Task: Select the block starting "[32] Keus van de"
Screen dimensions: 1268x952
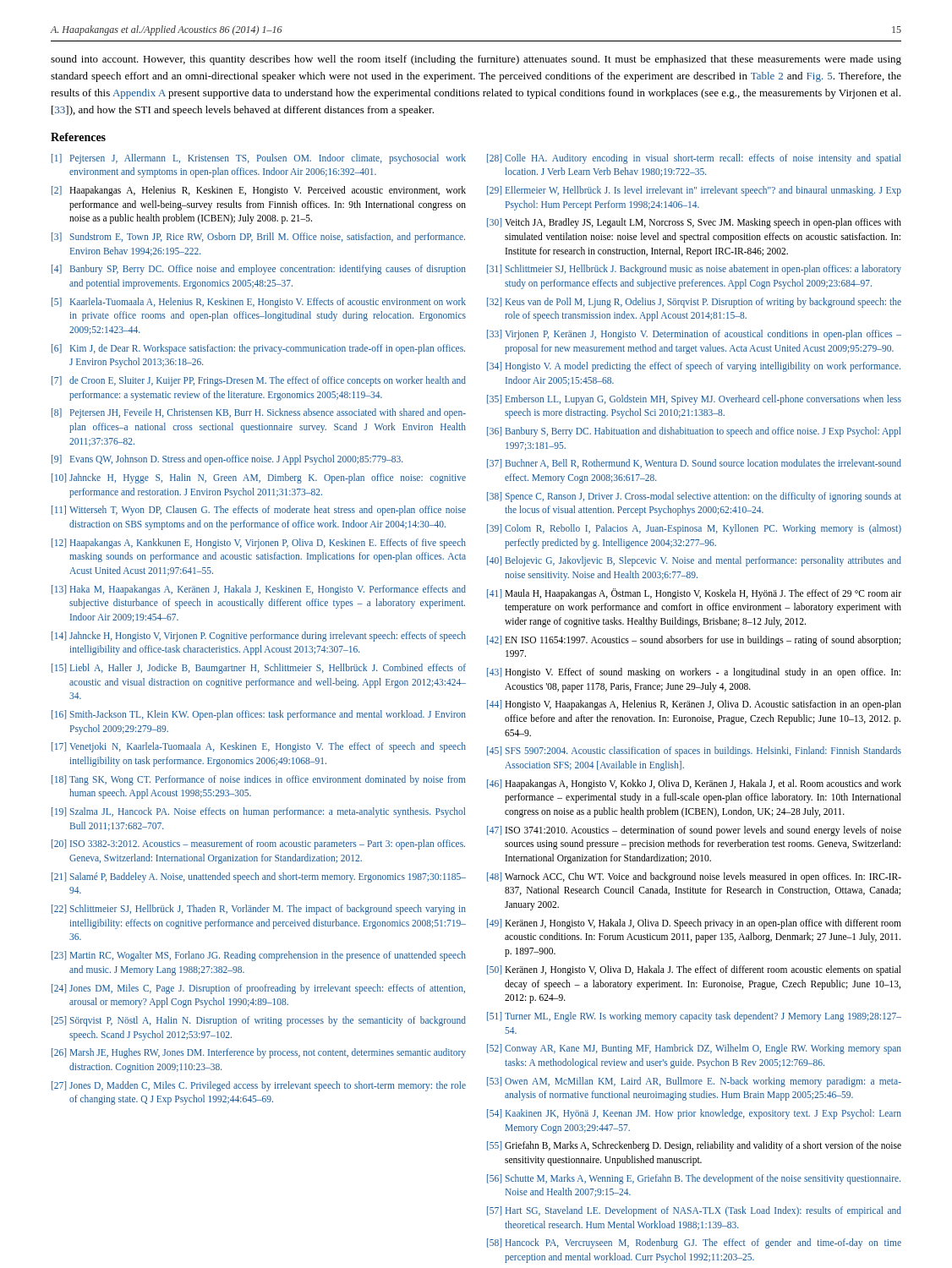Action: point(694,309)
